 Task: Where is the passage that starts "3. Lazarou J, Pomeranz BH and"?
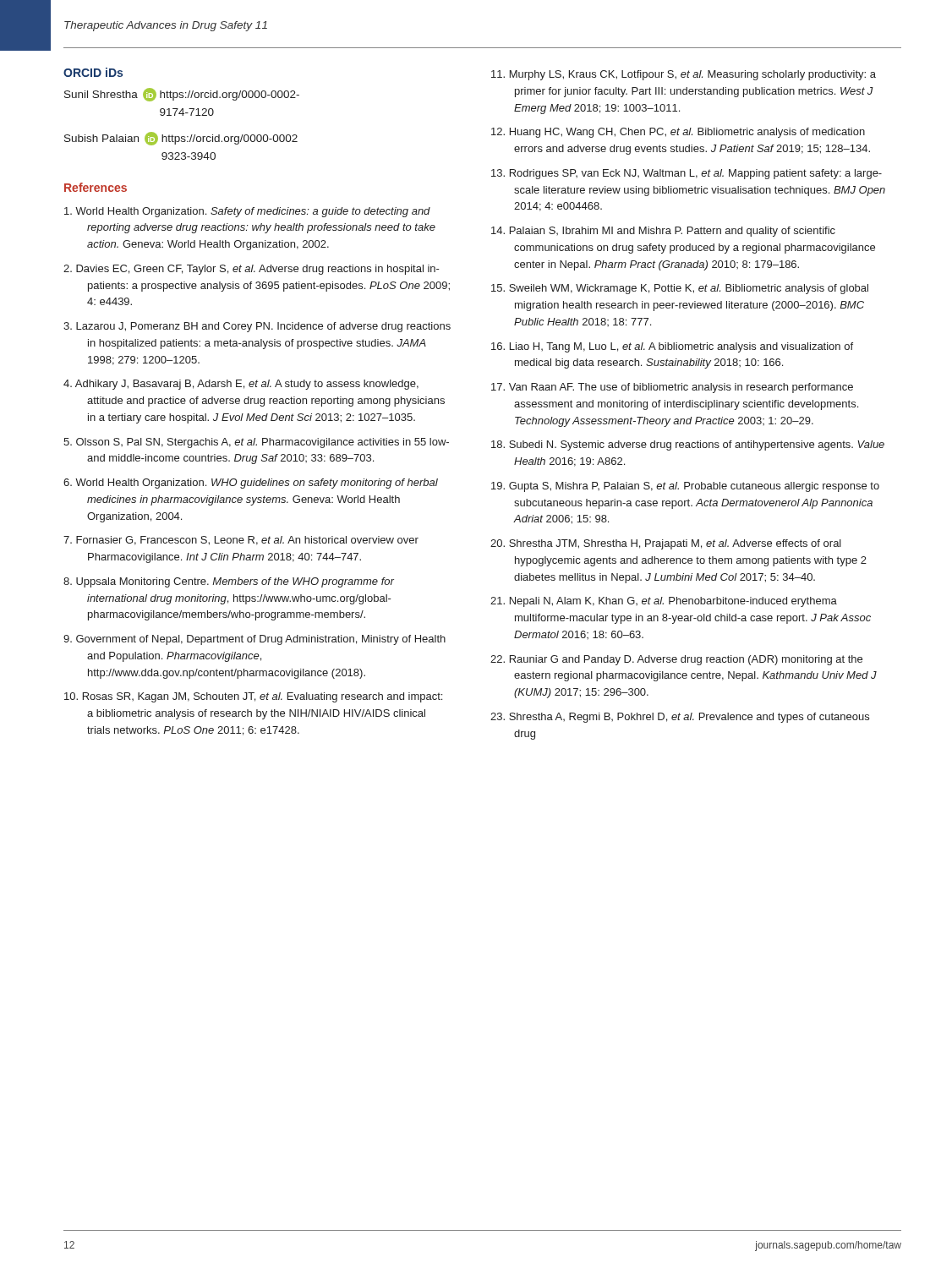257,343
